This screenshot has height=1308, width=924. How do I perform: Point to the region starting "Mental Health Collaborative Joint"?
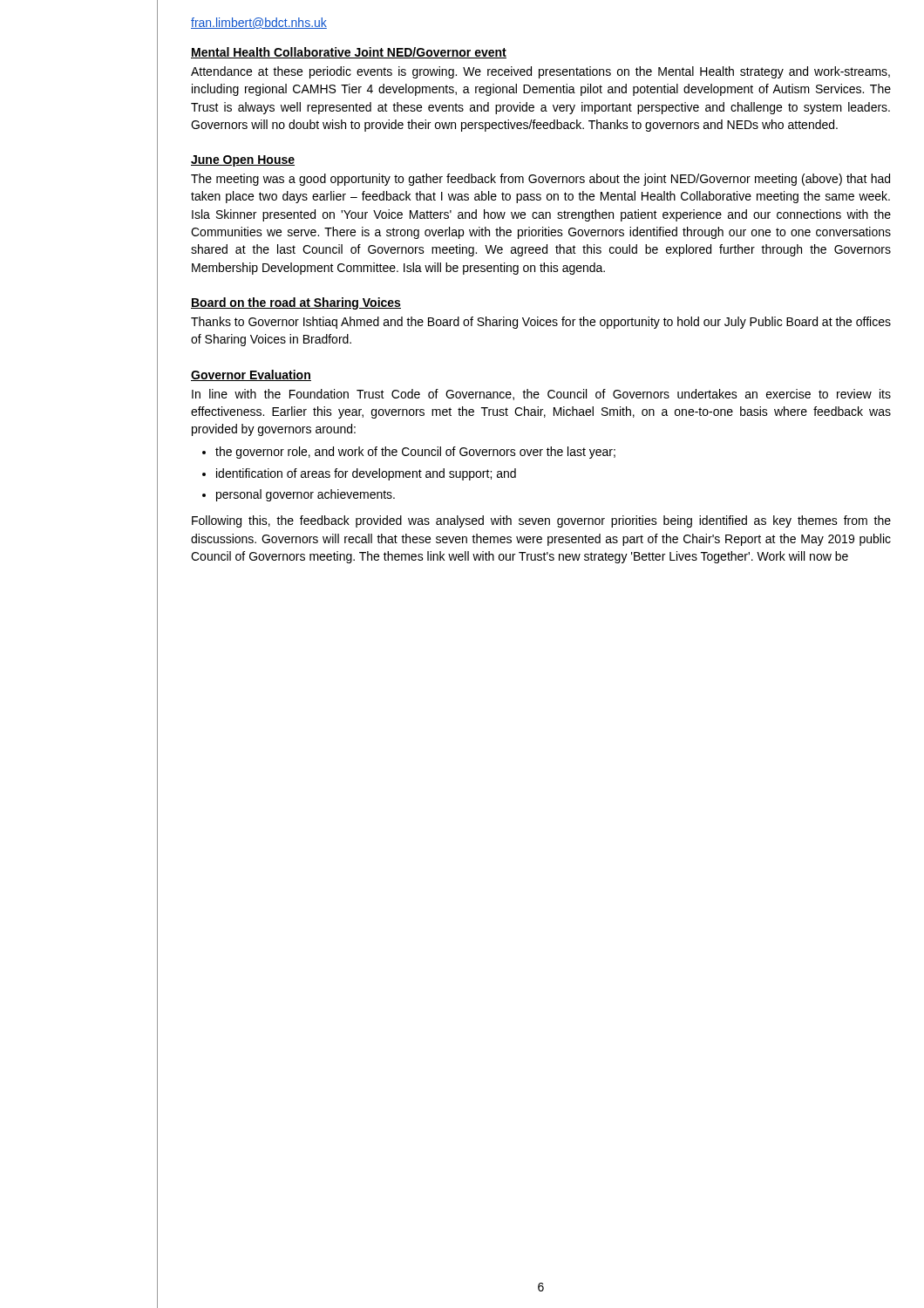coord(349,52)
